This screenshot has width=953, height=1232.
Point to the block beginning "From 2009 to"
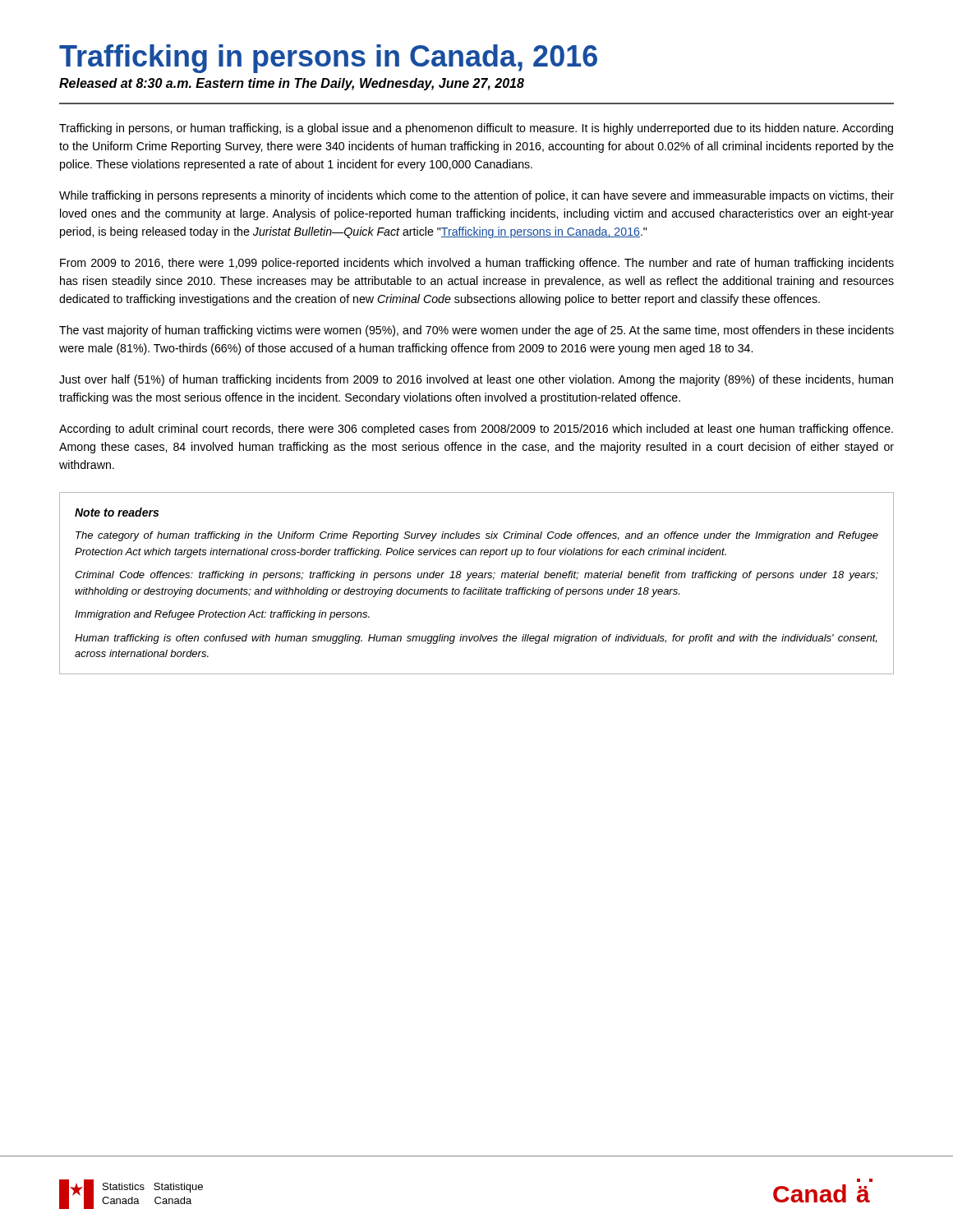click(476, 281)
